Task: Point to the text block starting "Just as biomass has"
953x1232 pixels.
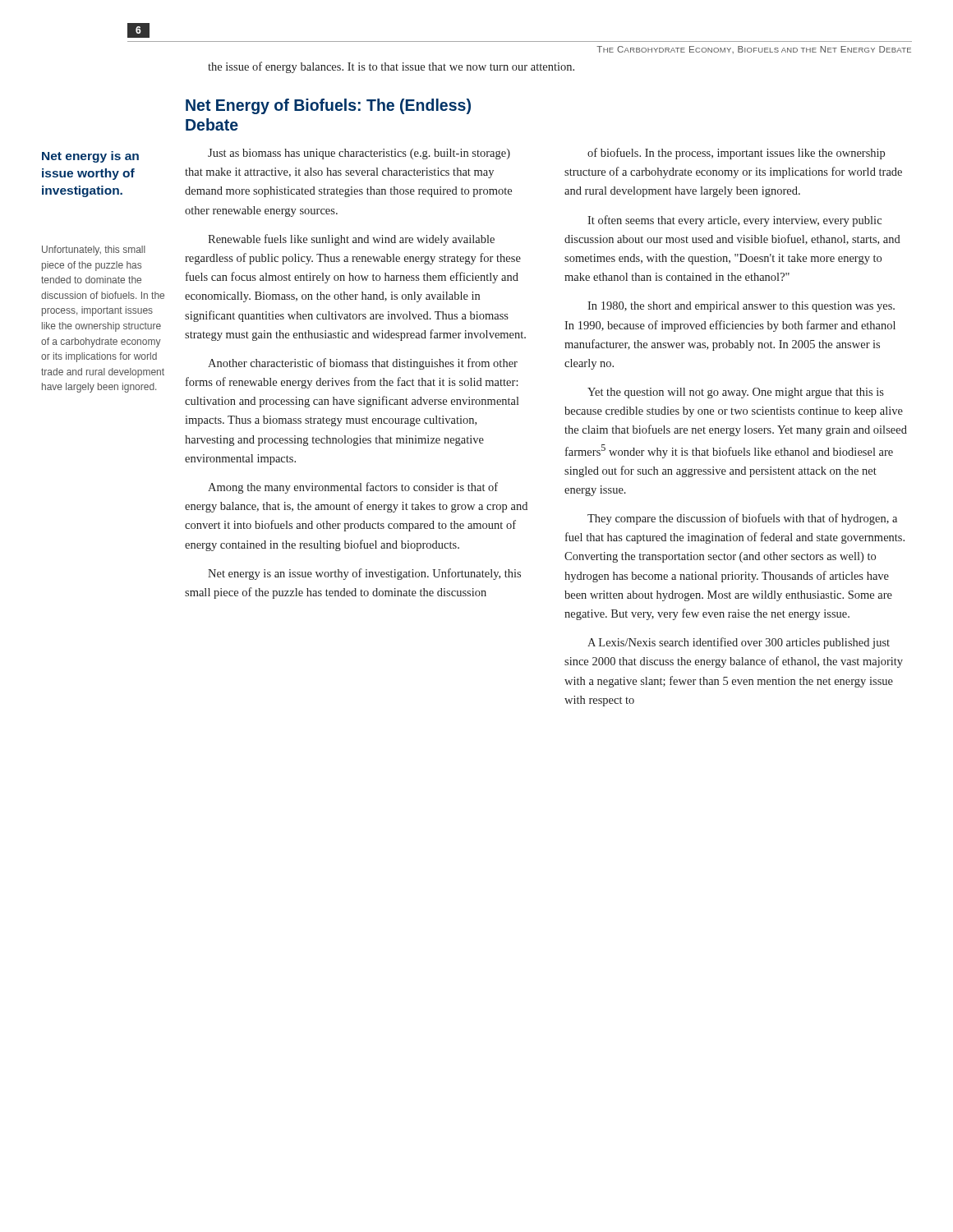Action: coord(357,373)
